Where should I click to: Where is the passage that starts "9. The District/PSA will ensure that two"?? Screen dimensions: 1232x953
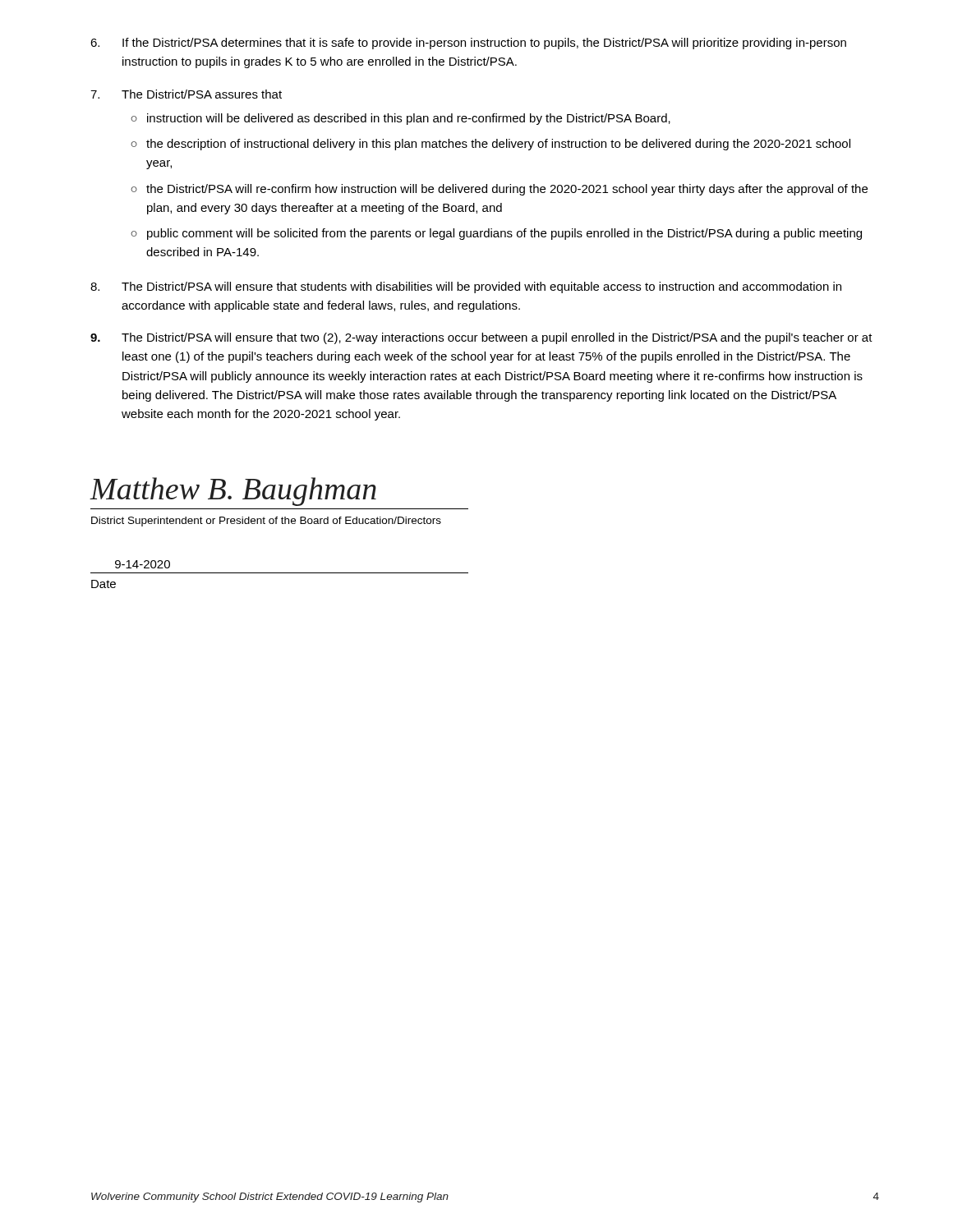485,375
